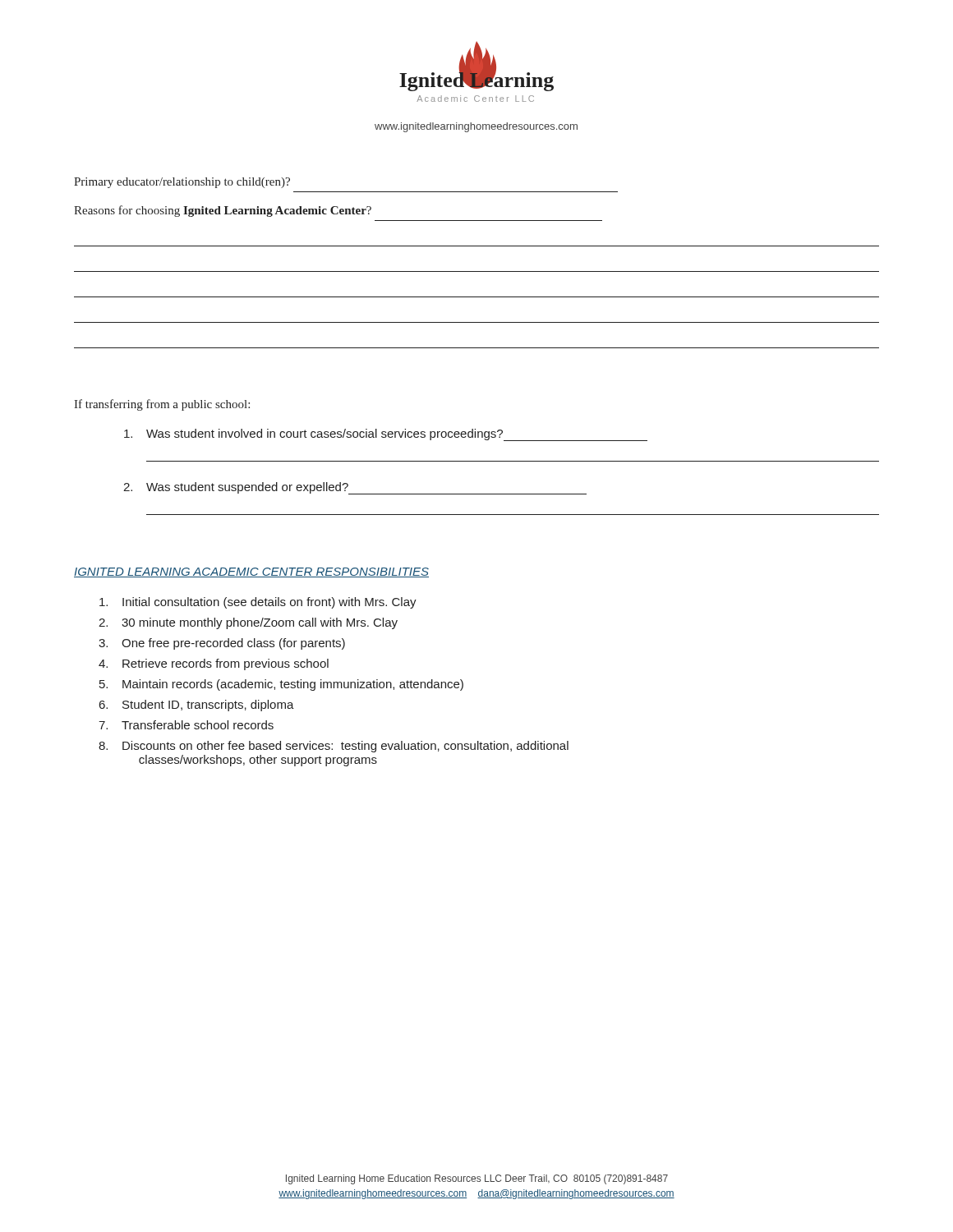
Task: Find "6.Student ID, transcripts, diploma" on this page
Action: click(196, 704)
